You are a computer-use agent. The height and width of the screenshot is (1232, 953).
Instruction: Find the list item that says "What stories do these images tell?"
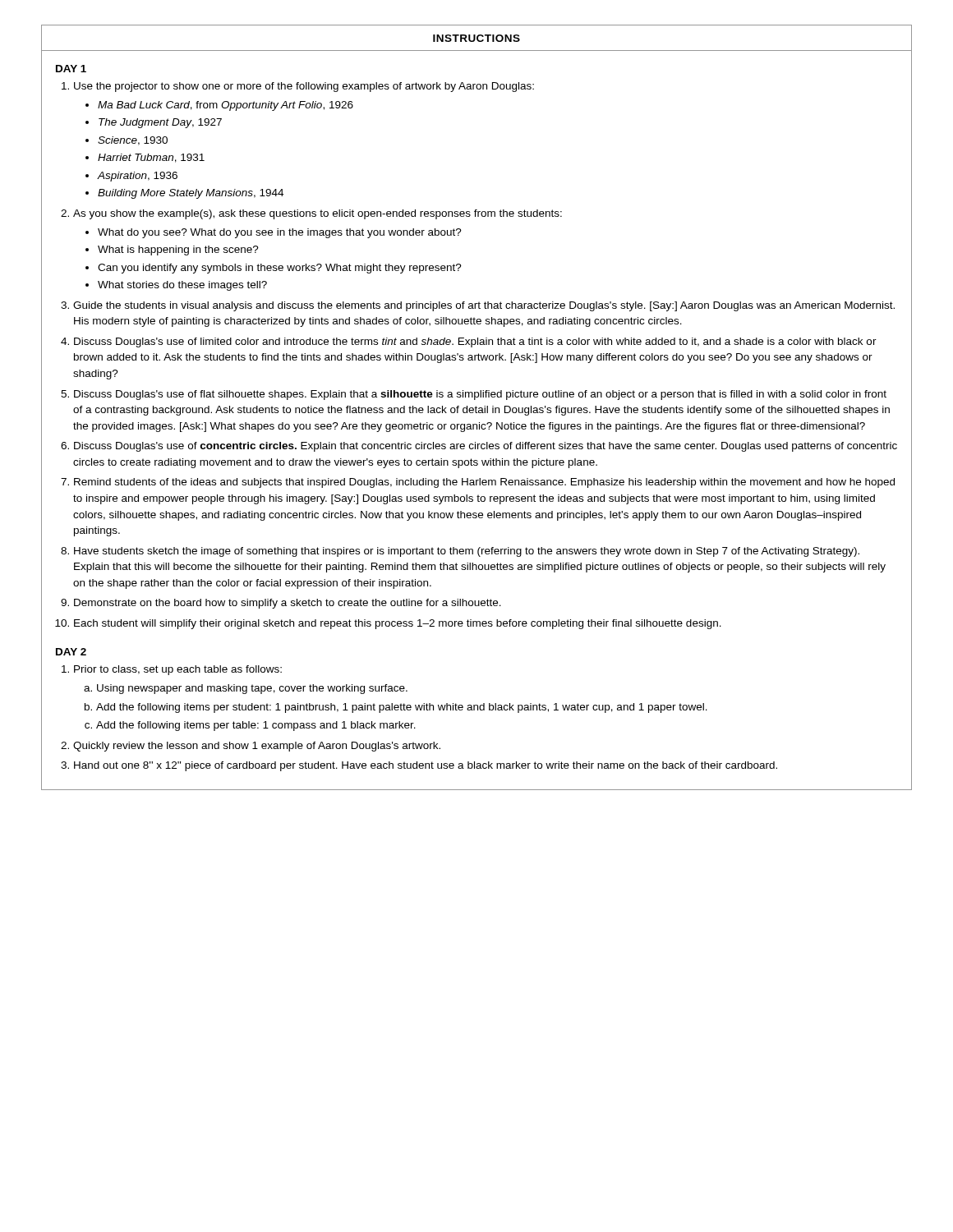pos(183,285)
